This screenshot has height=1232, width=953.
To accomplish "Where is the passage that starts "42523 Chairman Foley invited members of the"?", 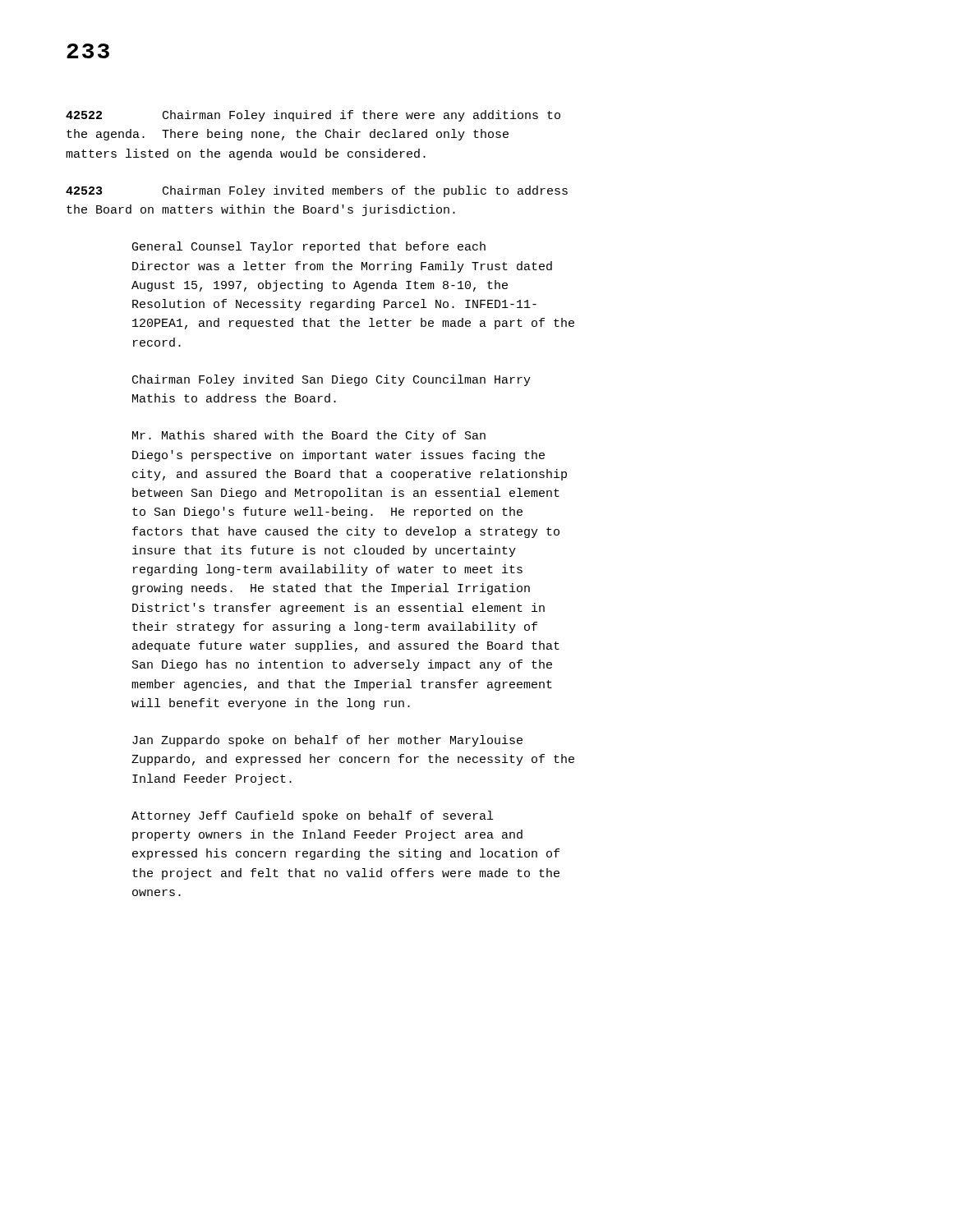I will [317, 201].
